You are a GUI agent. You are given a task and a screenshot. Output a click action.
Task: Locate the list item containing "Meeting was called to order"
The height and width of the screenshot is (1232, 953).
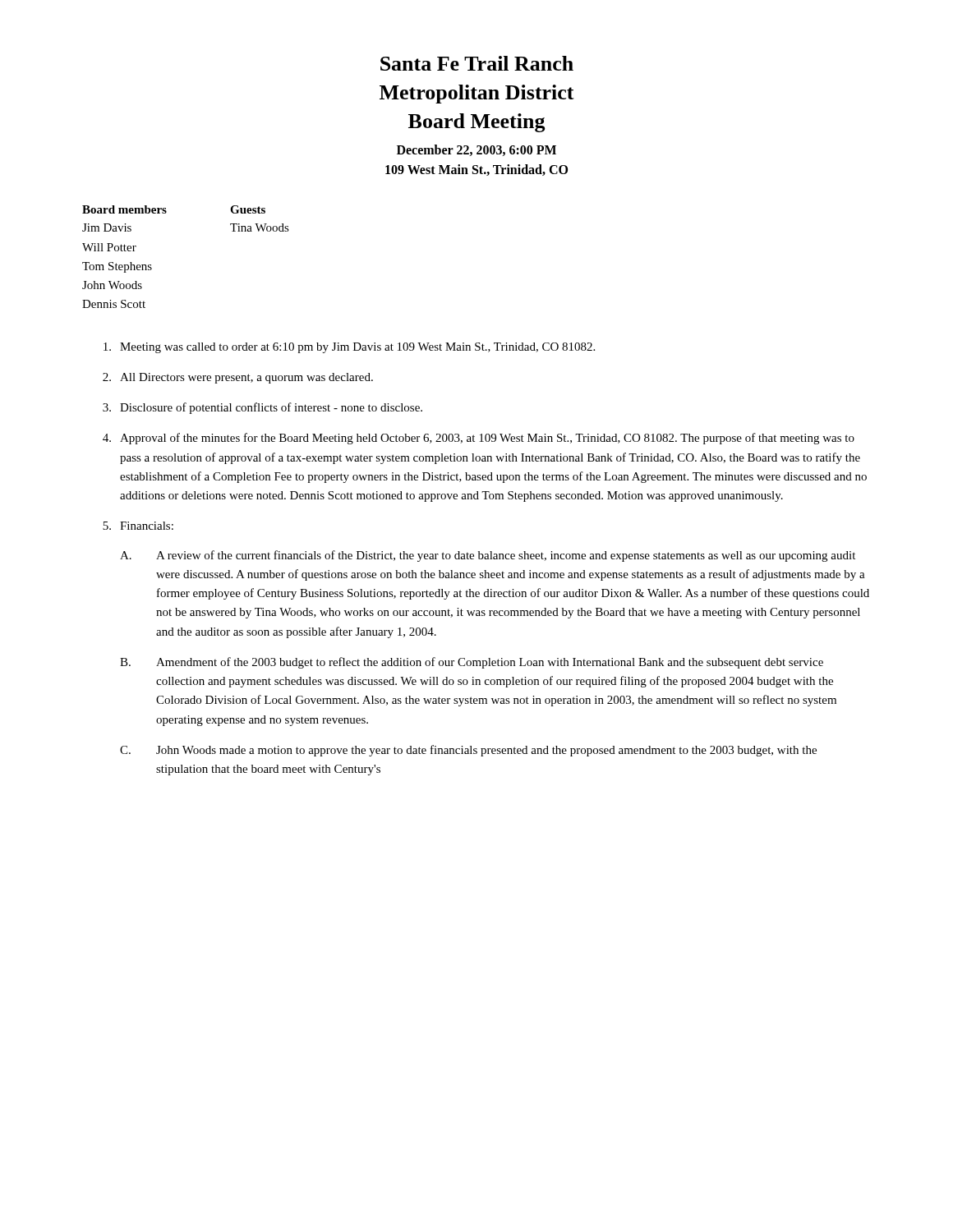coord(476,347)
